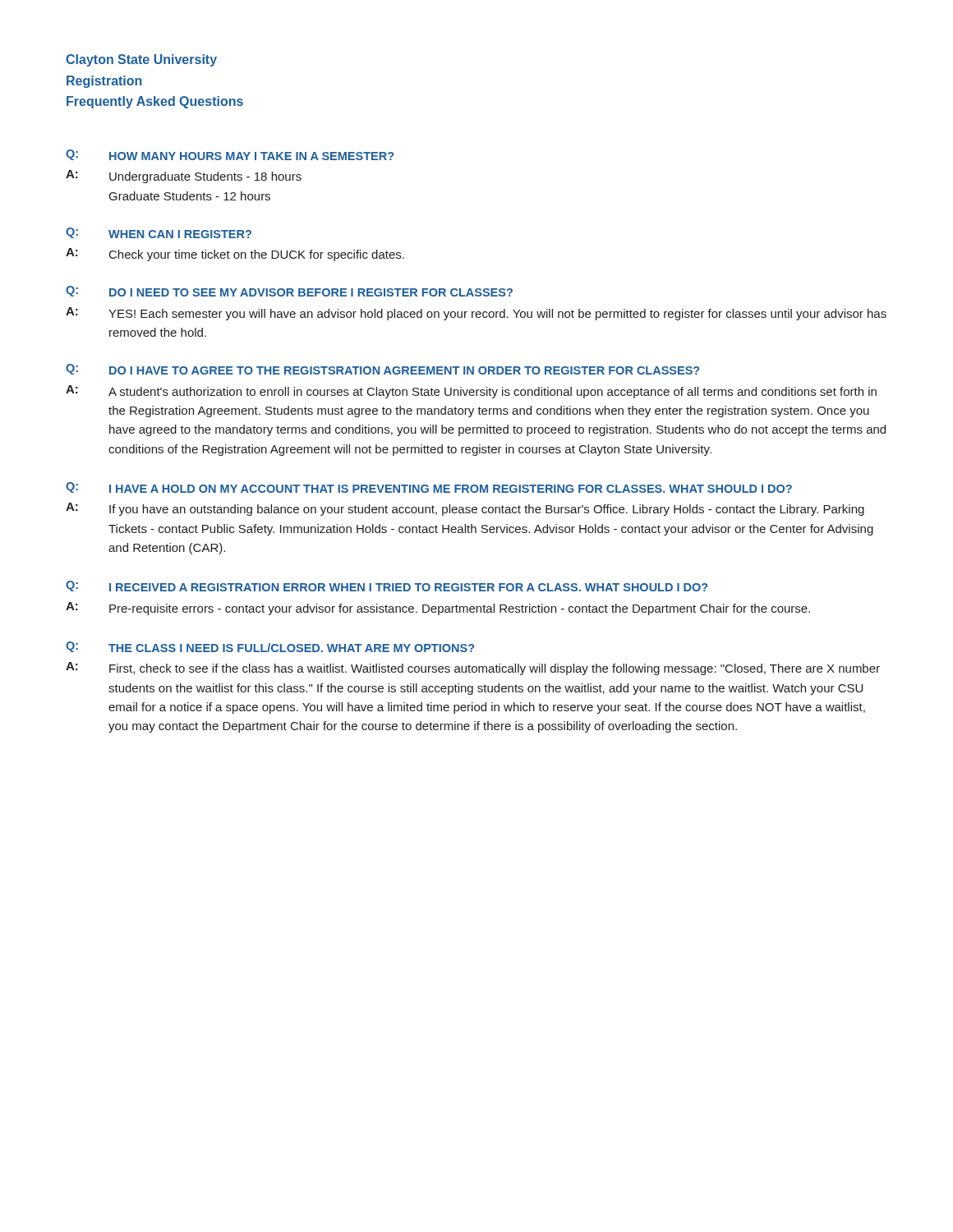Locate the section header that opens with "Q: THE CLASS I"
Viewport: 953px width, 1232px height.
tap(476, 648)
